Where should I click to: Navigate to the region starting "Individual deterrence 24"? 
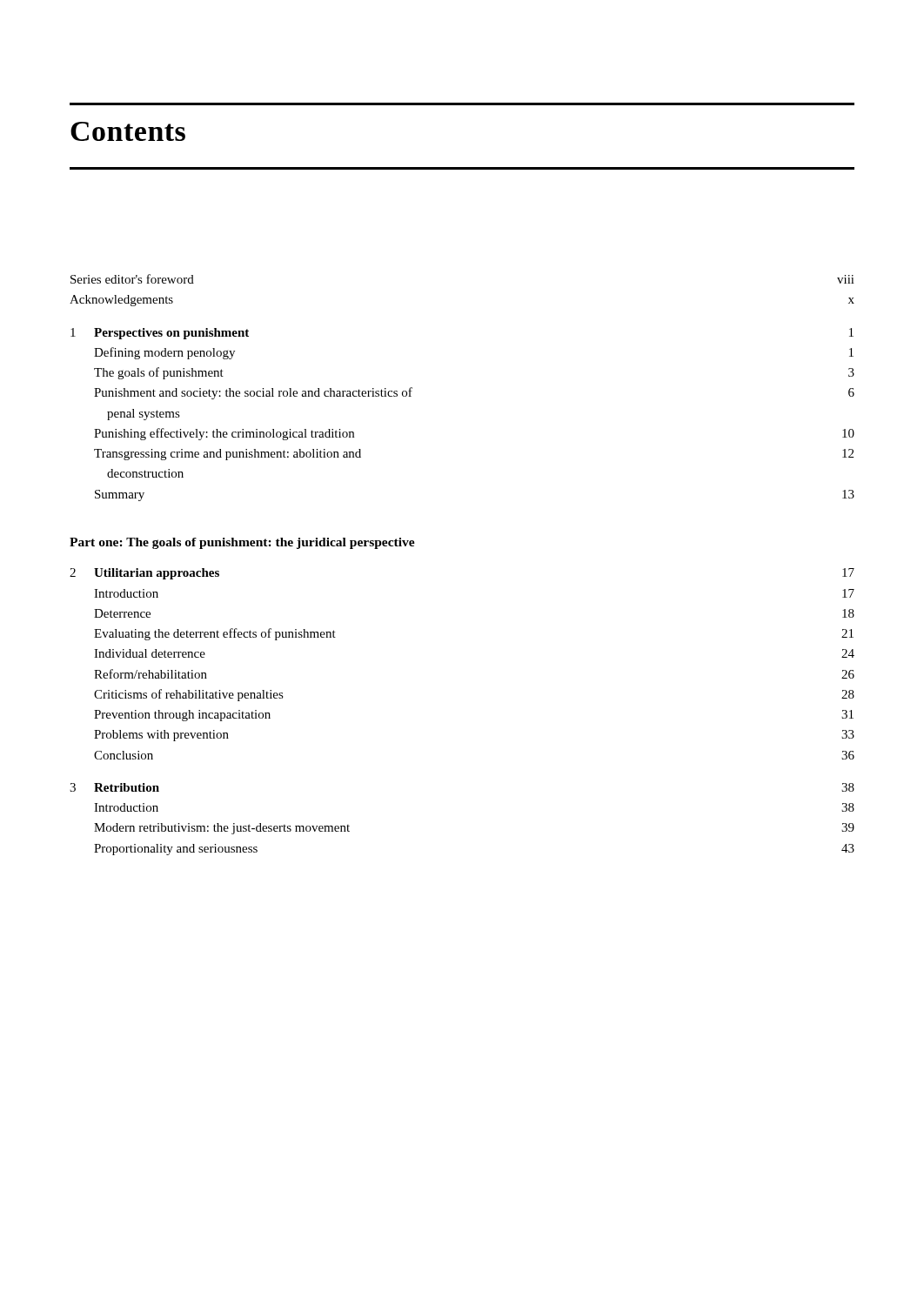pos(146,653)
